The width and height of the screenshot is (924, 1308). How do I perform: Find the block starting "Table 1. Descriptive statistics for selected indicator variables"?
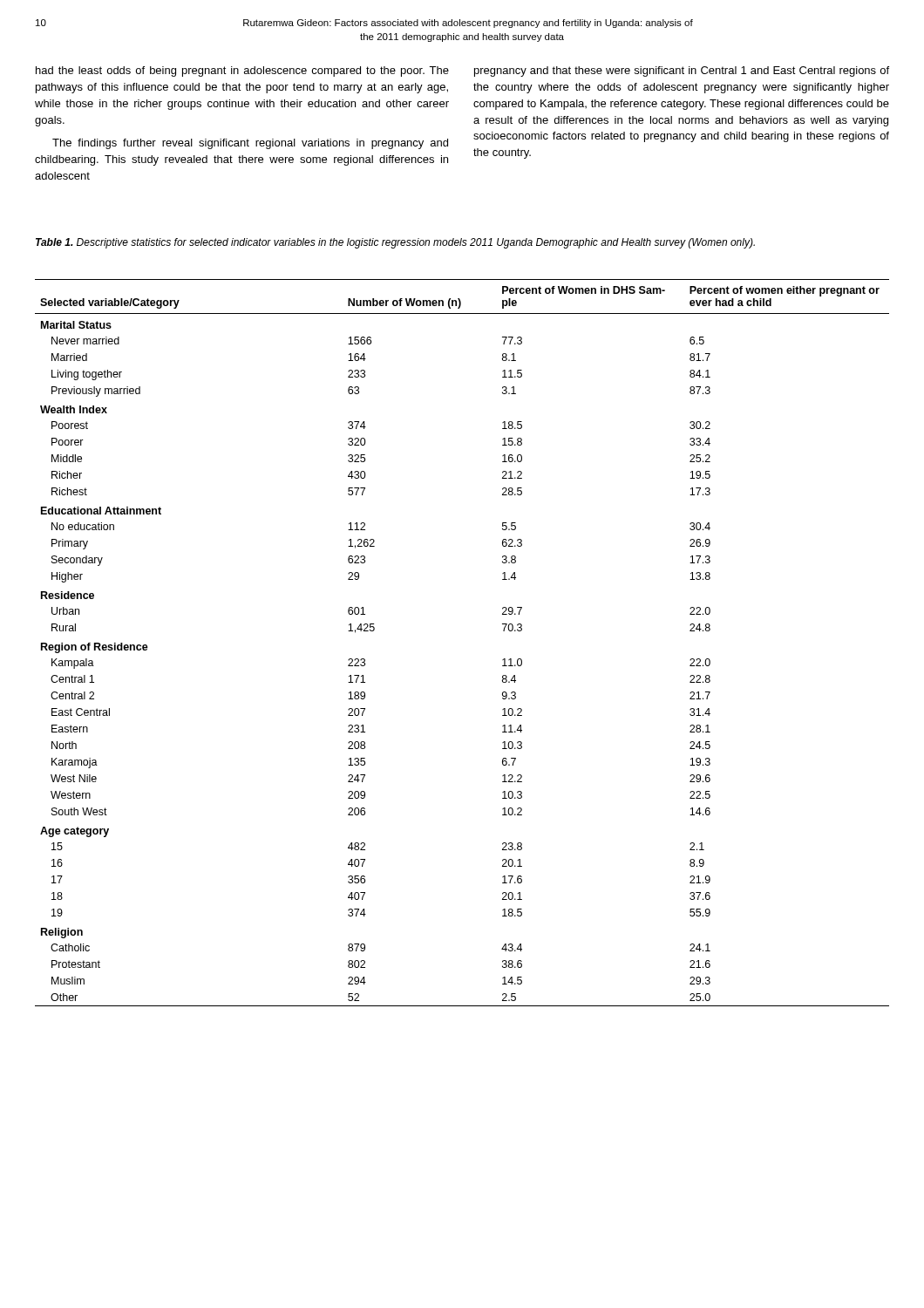tap(395, 242)
